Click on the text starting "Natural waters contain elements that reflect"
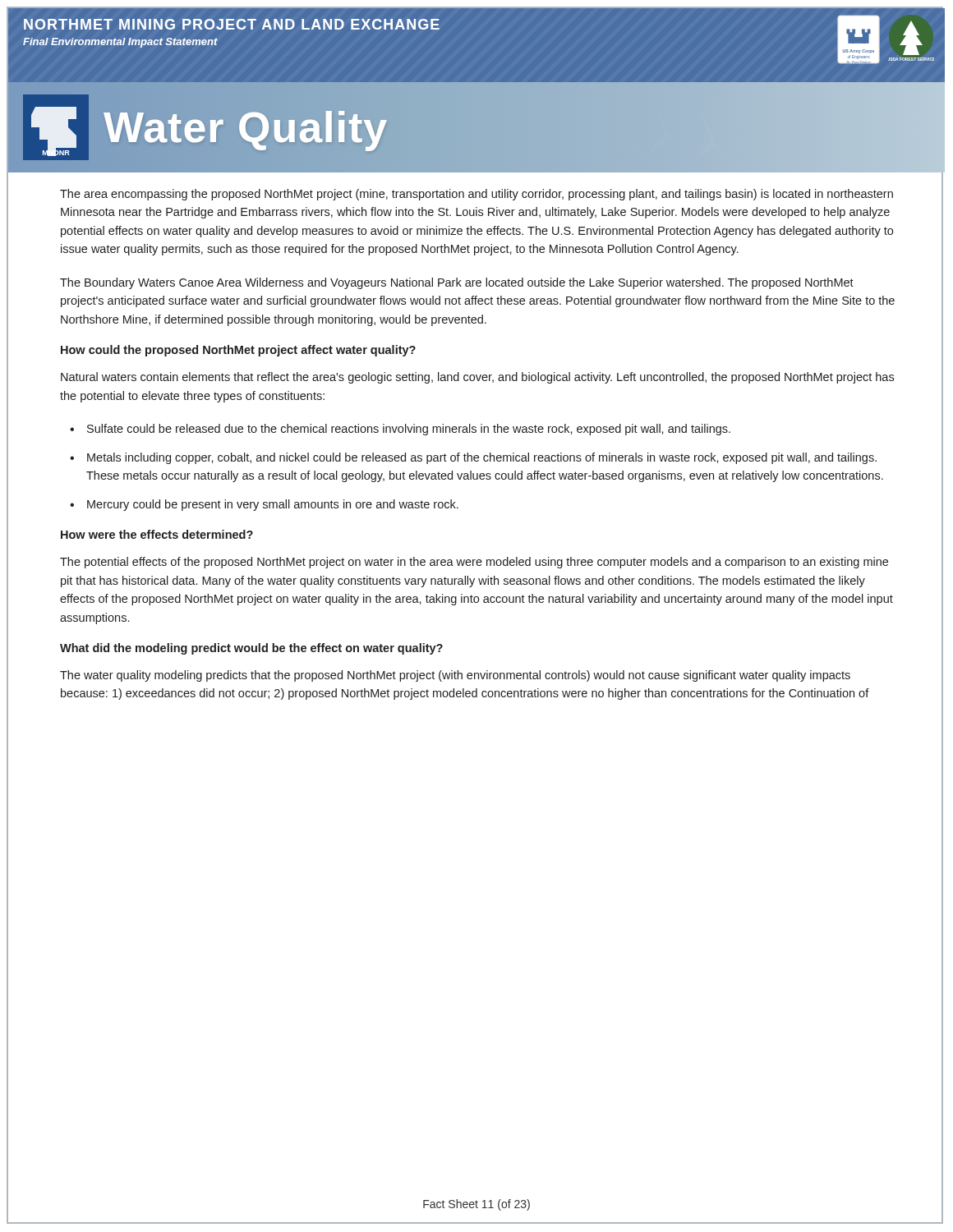 477,386
